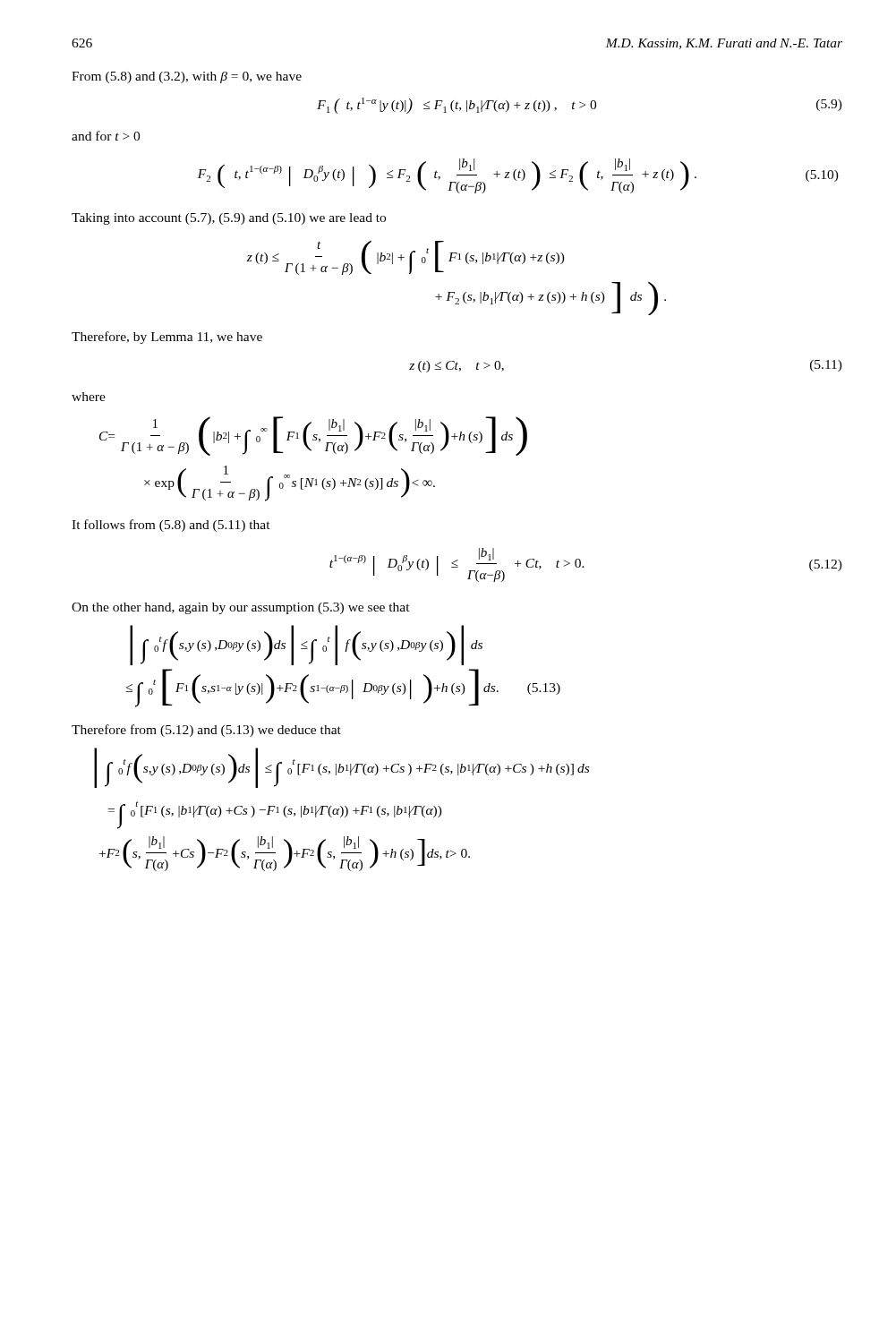This screenshot has height=1343, width=896.
Task: Click on the block starting "F2 ( t, t1−(α−β) |"
Action: (457, 175)
